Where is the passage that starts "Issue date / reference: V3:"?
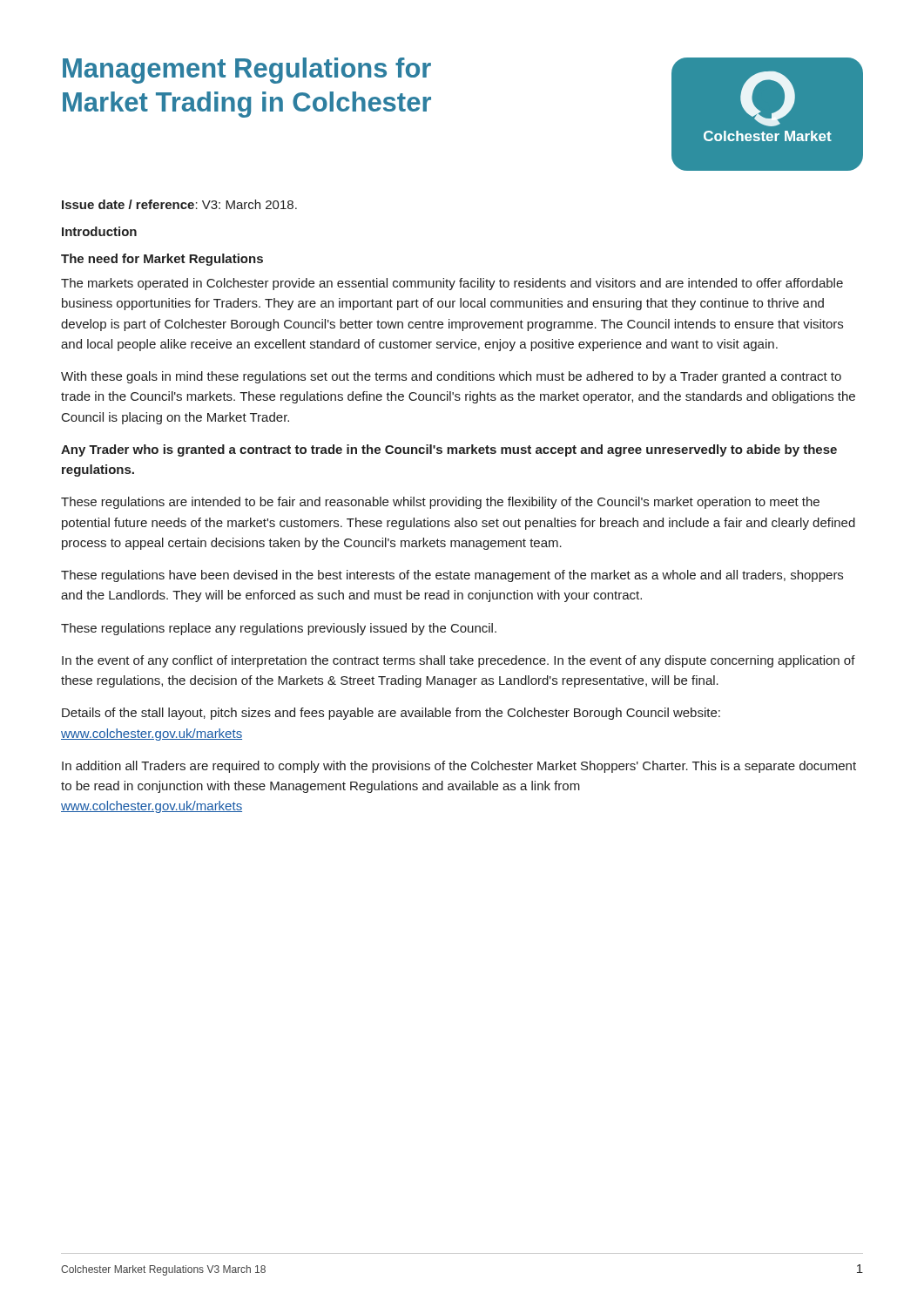Viewport: 924px width, 1307px height. coord(179,204)
